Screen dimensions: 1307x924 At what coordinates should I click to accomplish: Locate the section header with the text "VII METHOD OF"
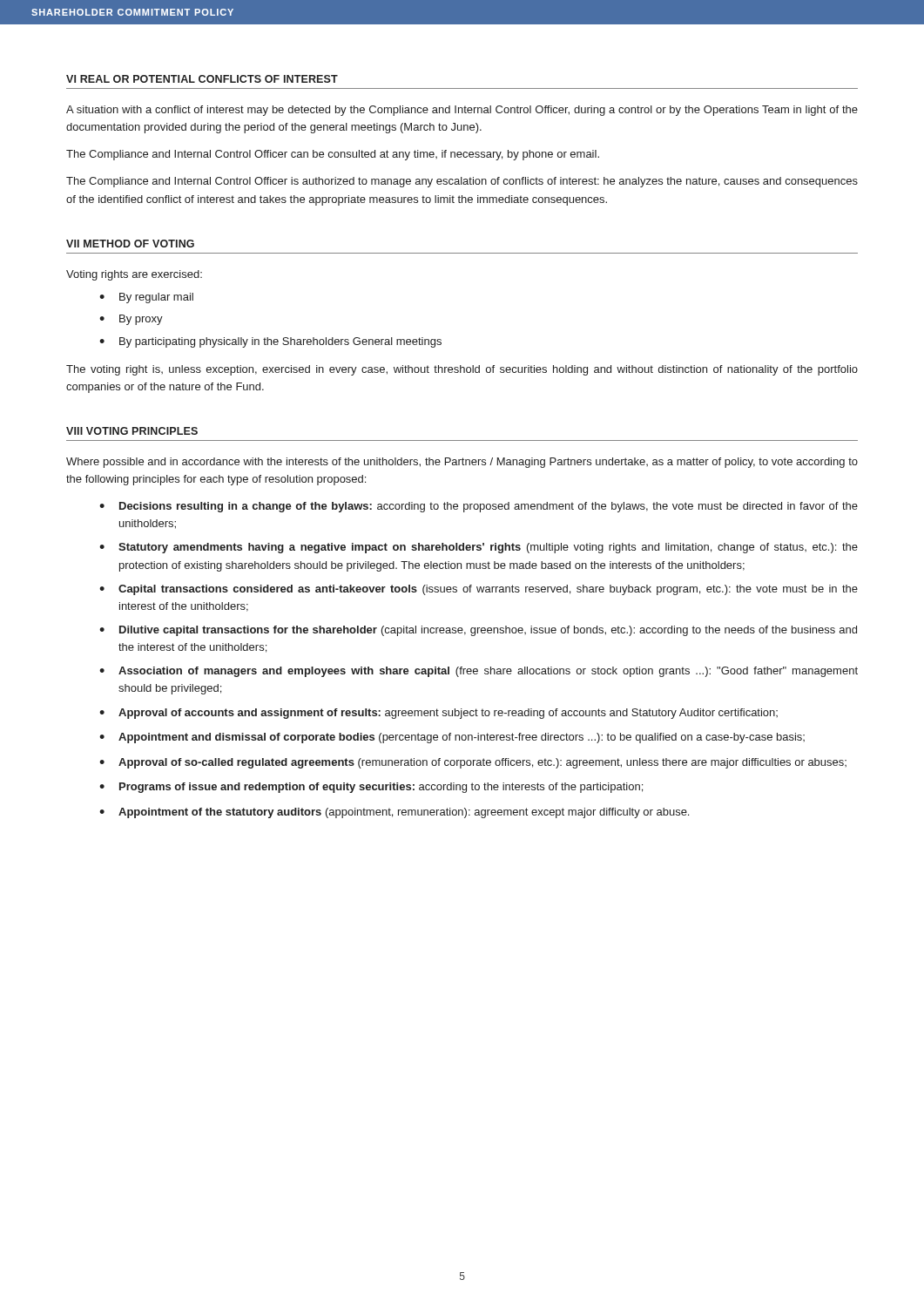(130, 244)
